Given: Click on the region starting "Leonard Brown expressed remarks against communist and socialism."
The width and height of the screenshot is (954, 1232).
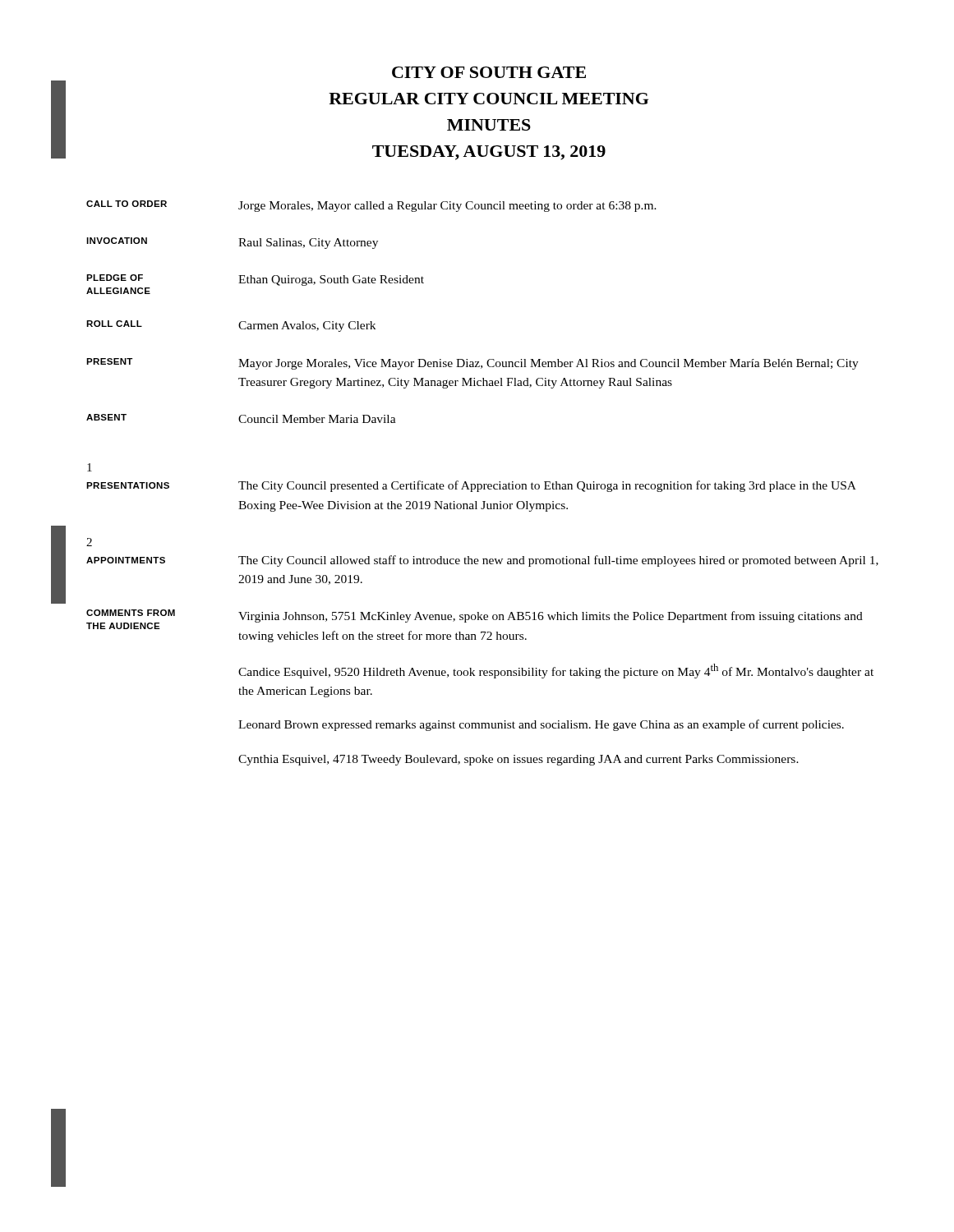Looking at the screenshot, I should pos(541,724).
